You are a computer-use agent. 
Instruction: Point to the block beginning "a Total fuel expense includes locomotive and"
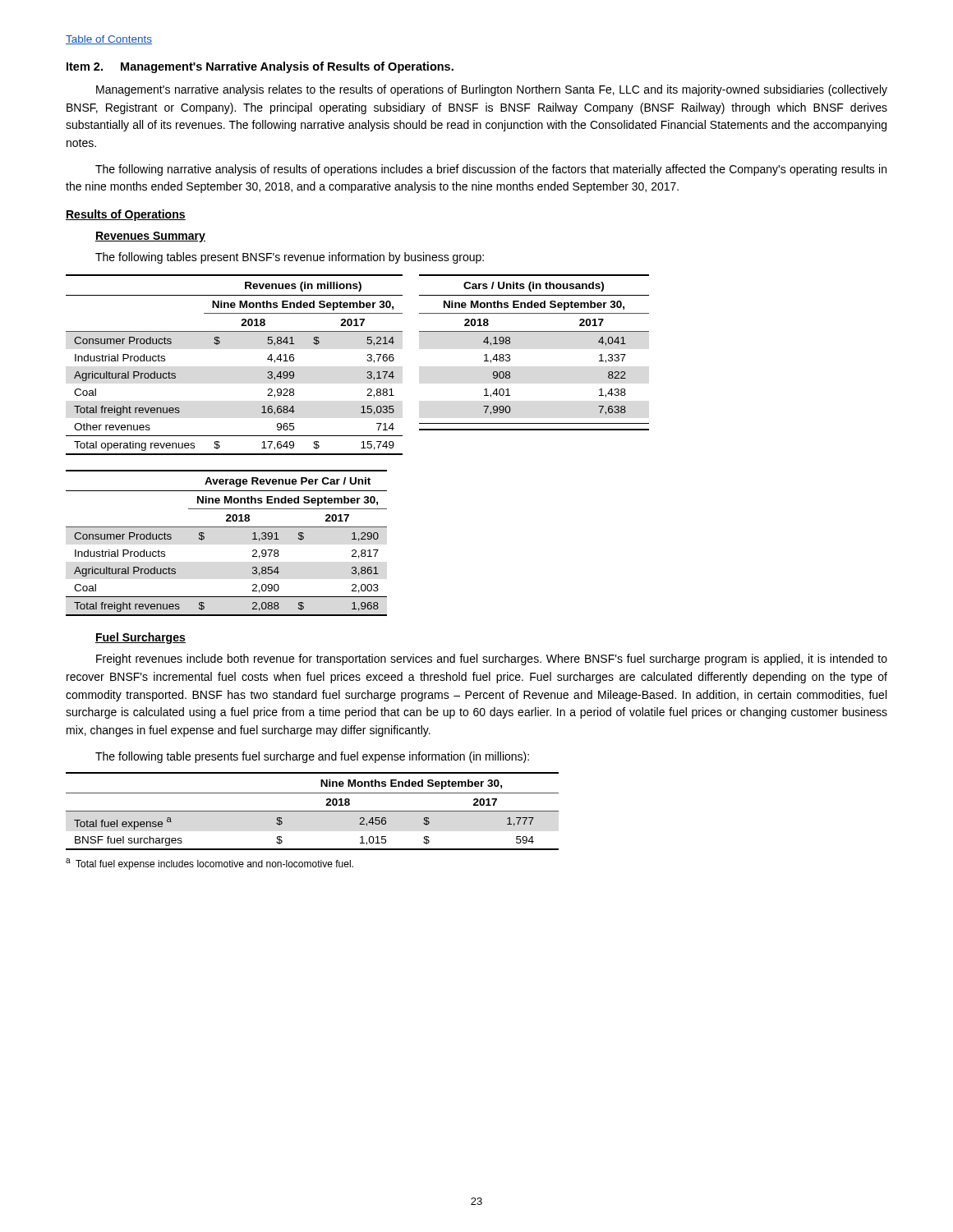[x=210, y=863]
